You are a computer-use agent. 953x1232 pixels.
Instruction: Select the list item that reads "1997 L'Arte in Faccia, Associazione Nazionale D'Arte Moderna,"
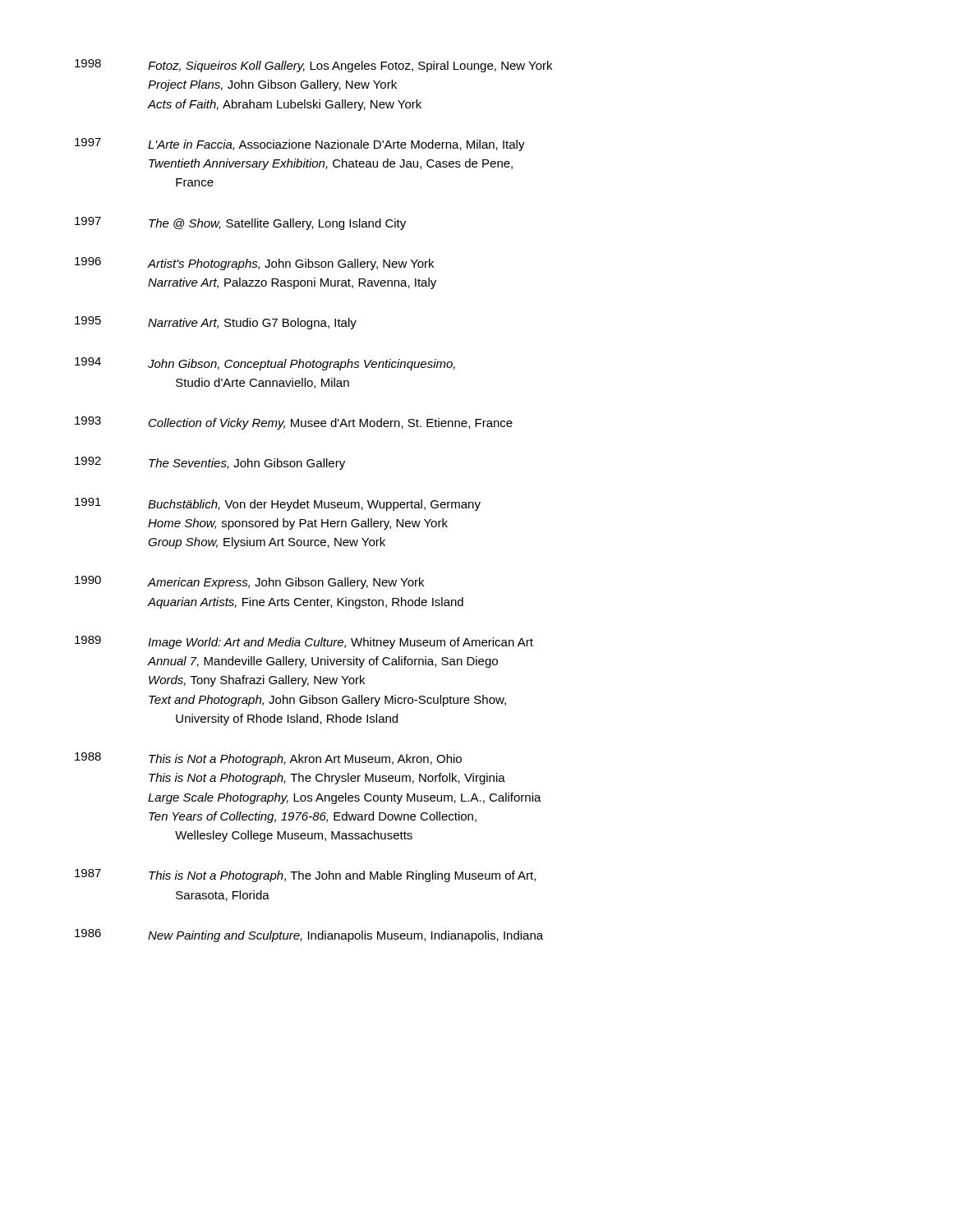click(x=476, y=163)
